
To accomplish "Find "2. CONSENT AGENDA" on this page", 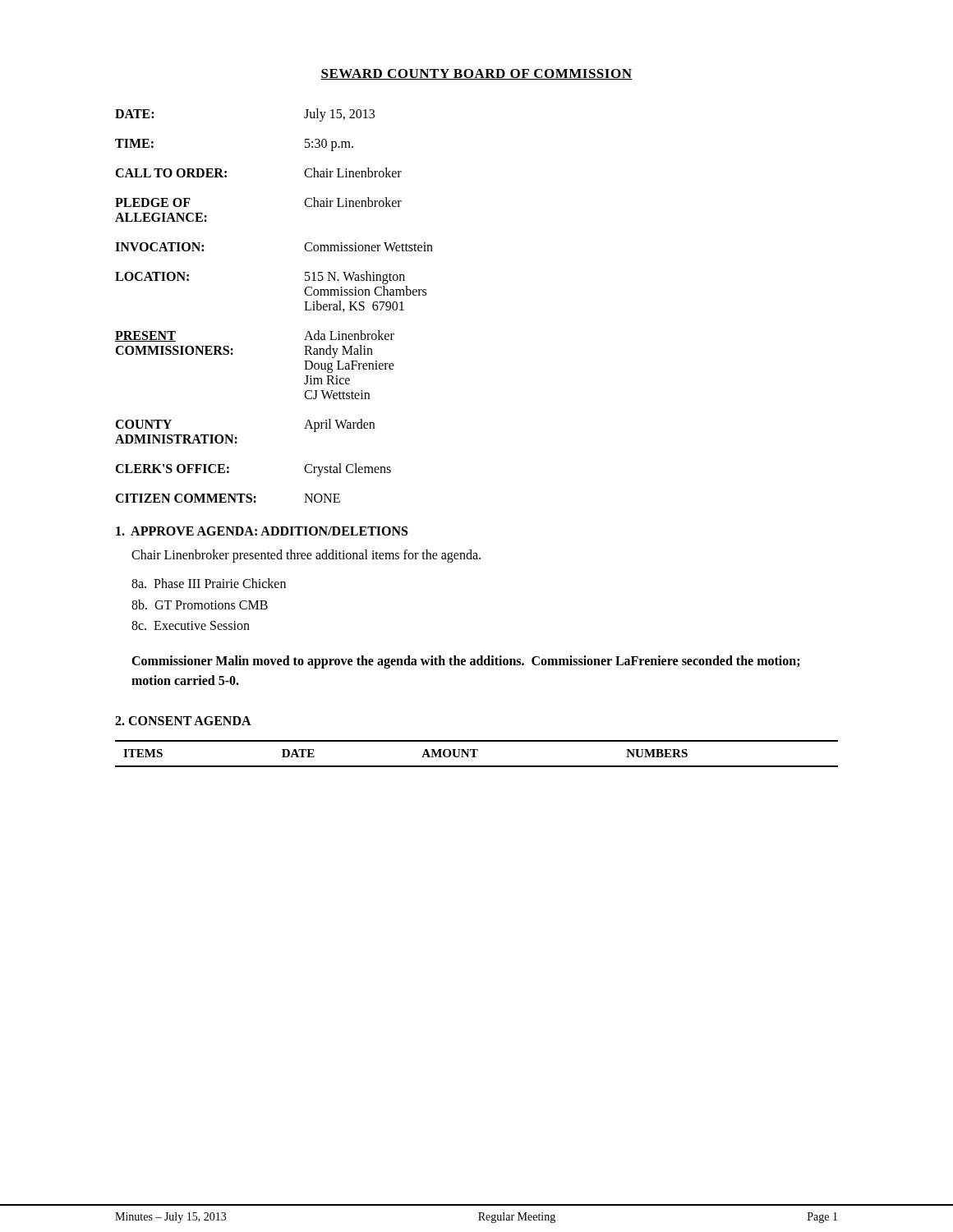I will point(183,721).
